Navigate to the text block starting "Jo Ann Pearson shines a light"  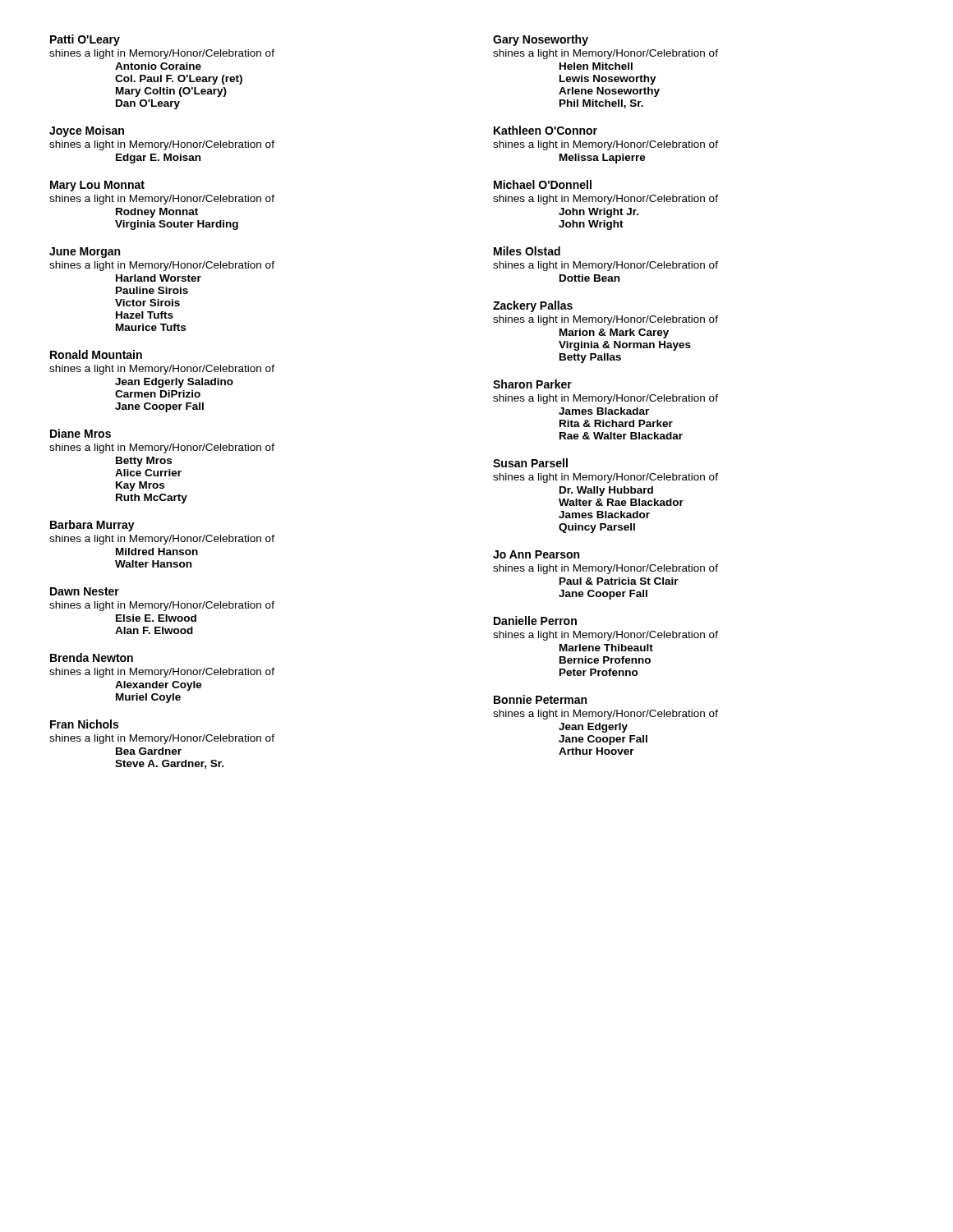tap(698, 574)
